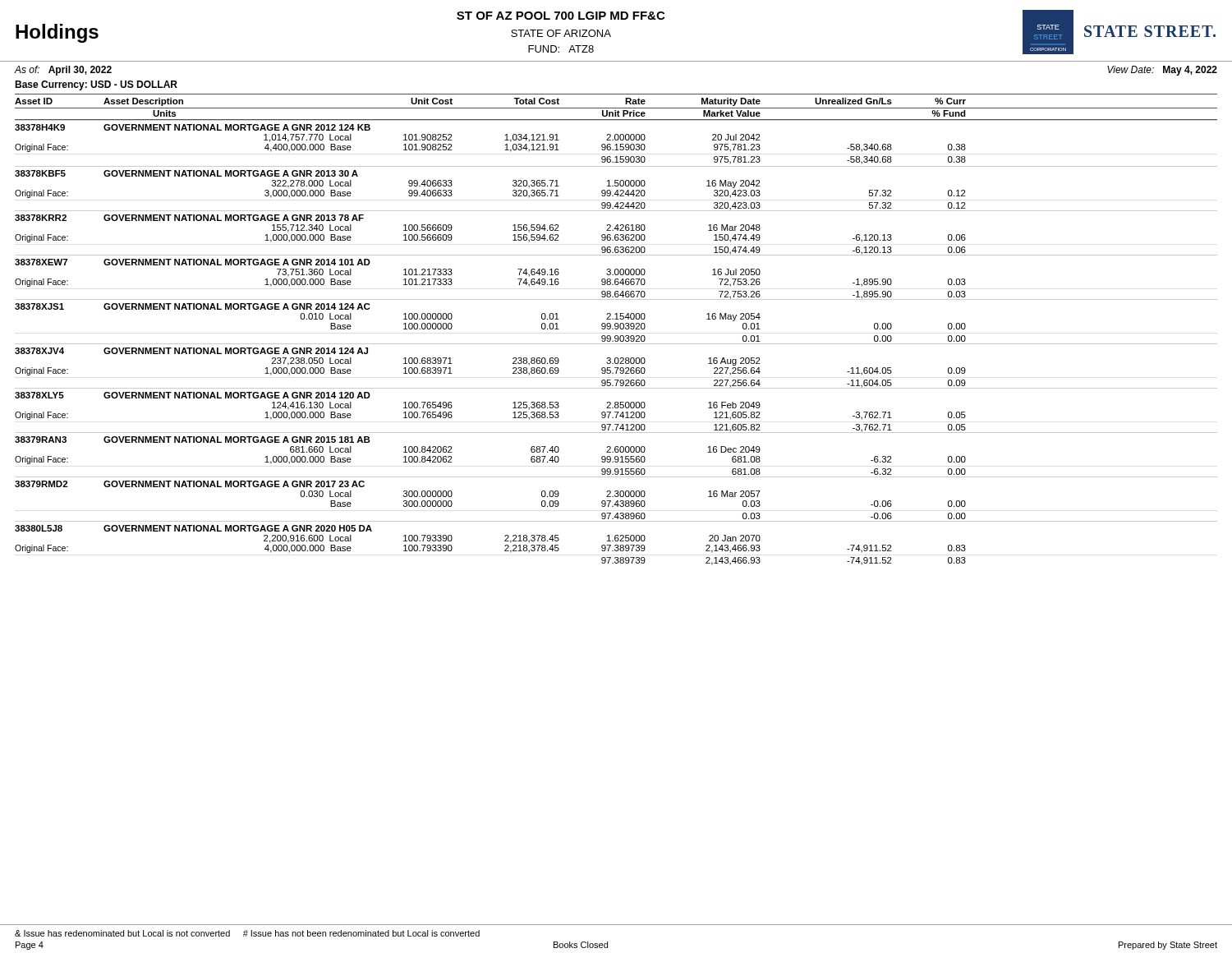Select the block starting "As of: April 30, 2022"
The image size is (1232, 953).
(616, 69)
